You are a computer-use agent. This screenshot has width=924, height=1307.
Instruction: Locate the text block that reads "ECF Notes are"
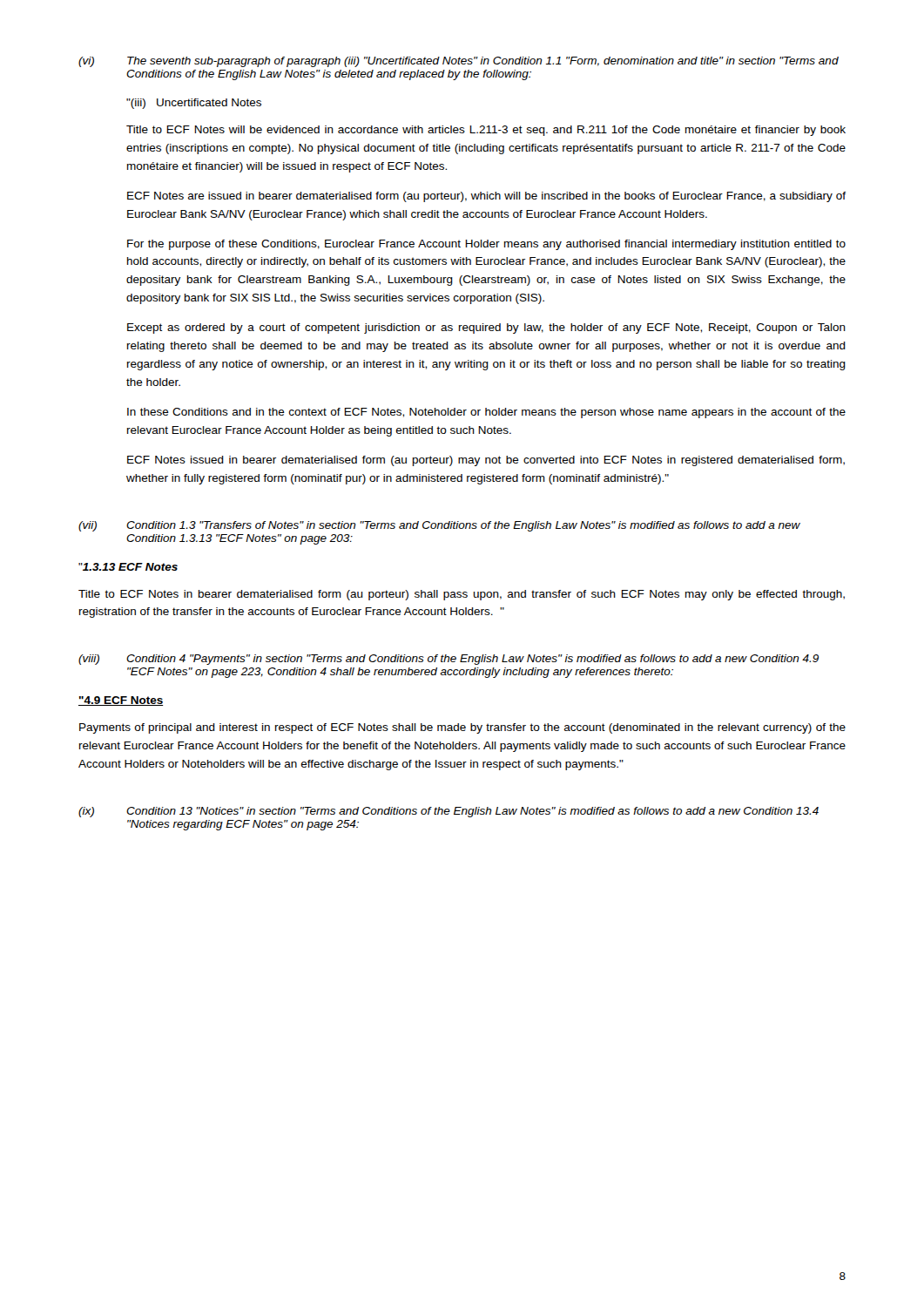point(486,204)
